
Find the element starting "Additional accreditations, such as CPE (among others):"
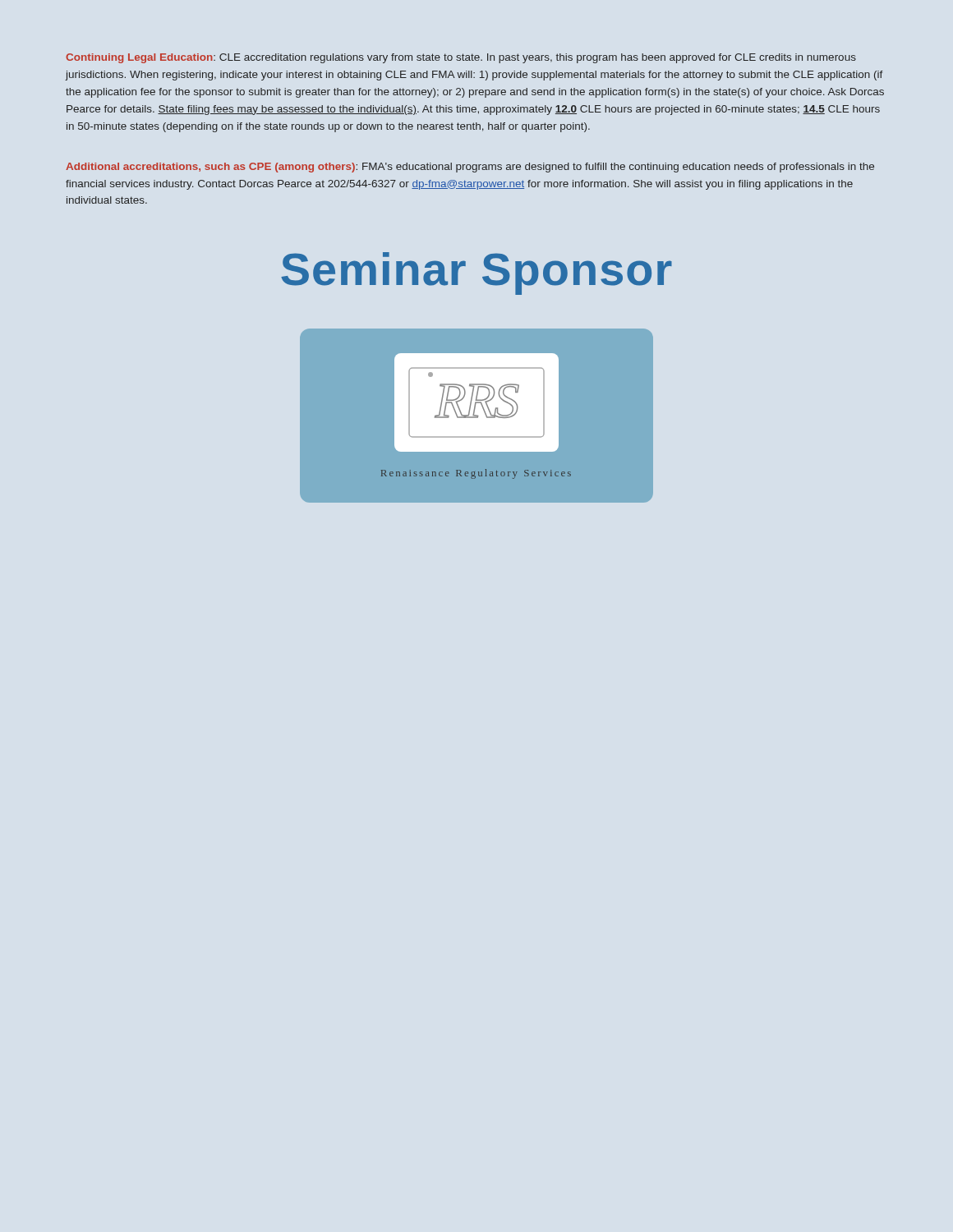[x=470, y=183]
